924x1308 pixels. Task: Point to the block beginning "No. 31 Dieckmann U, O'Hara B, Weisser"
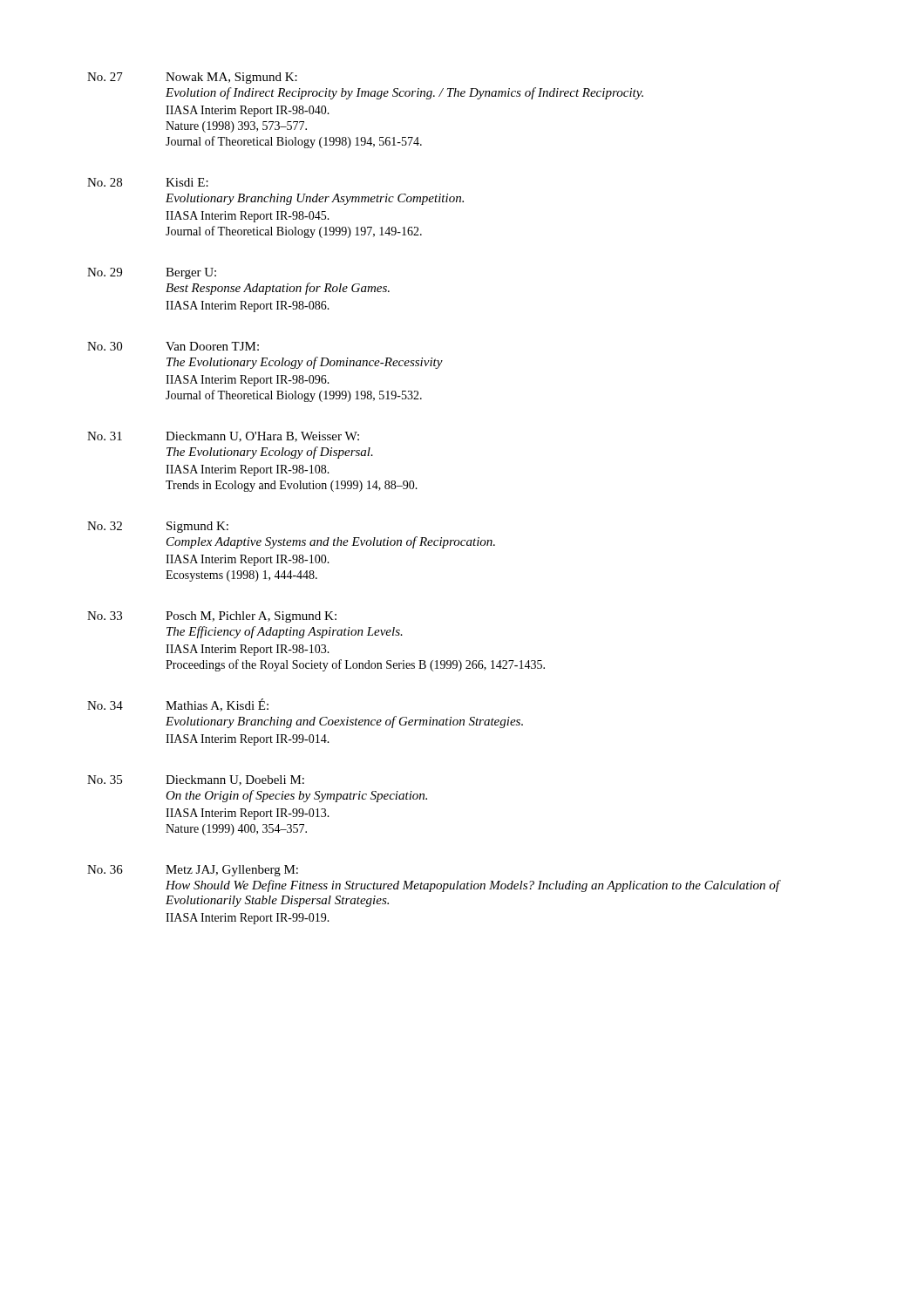[x=223, y=437]
